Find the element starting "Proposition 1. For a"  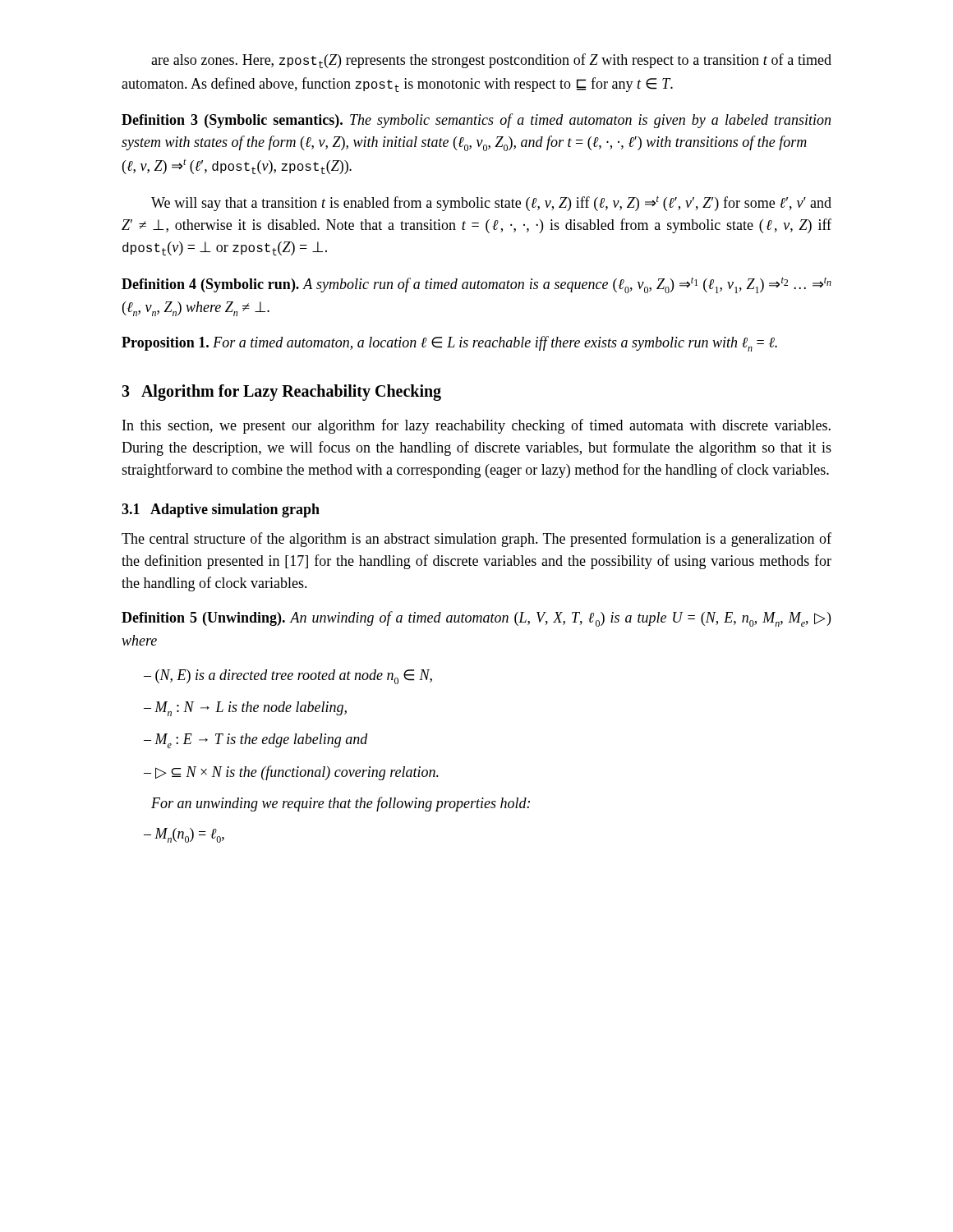pyautogui.click(x=476, y=344)
